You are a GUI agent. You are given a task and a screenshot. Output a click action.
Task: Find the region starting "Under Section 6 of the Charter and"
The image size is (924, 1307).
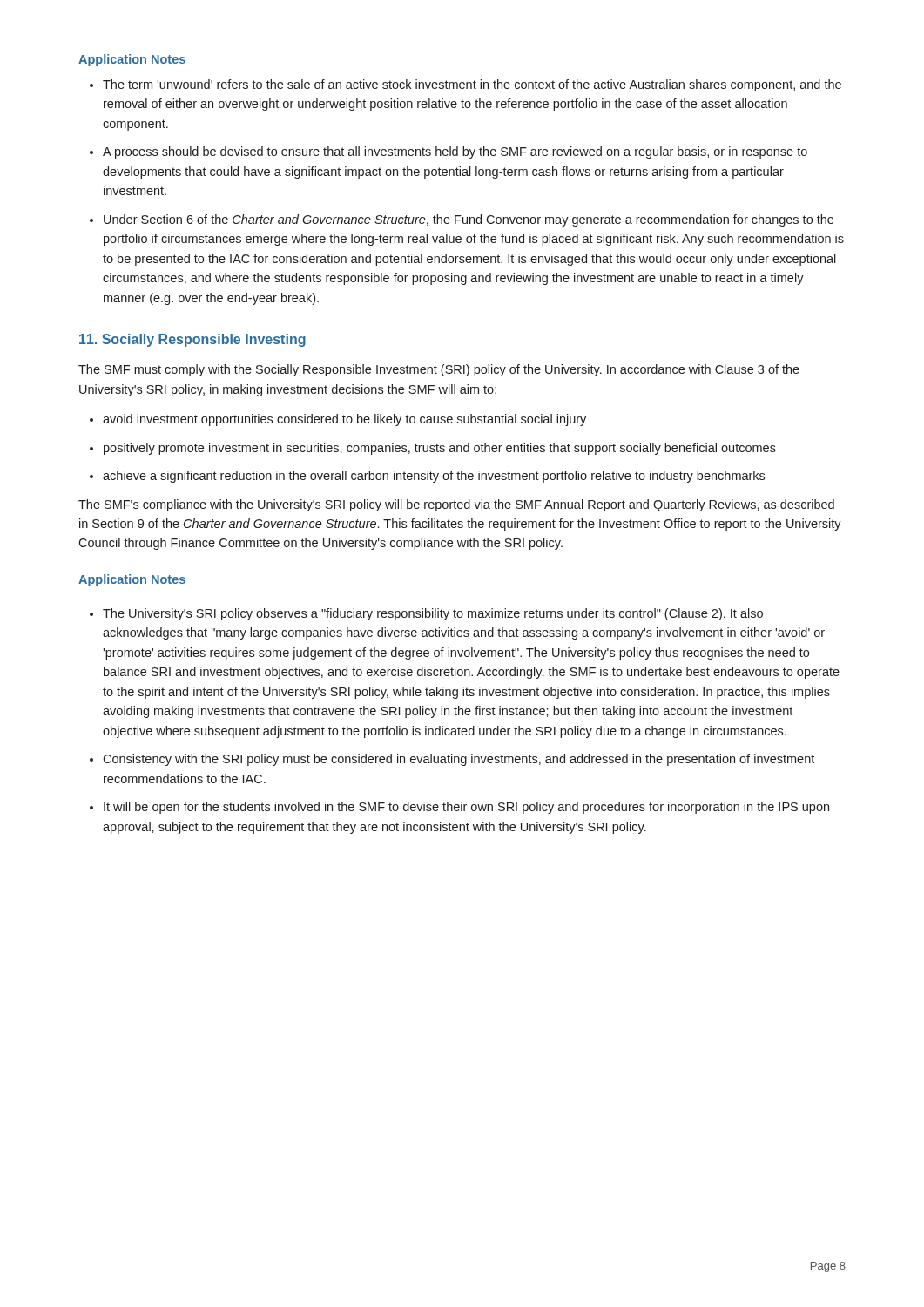473,259
